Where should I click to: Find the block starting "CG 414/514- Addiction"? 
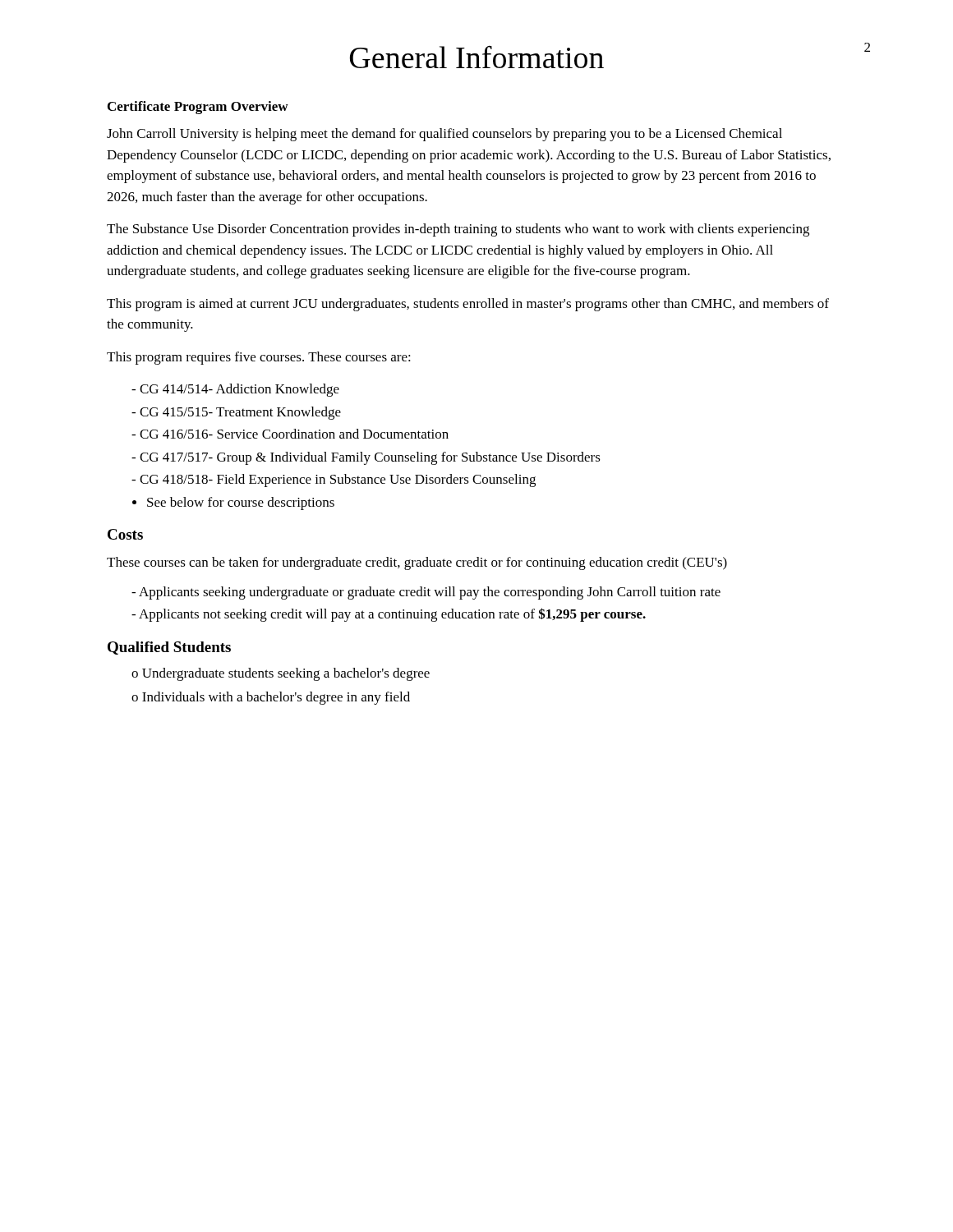(x=235, y=390)
